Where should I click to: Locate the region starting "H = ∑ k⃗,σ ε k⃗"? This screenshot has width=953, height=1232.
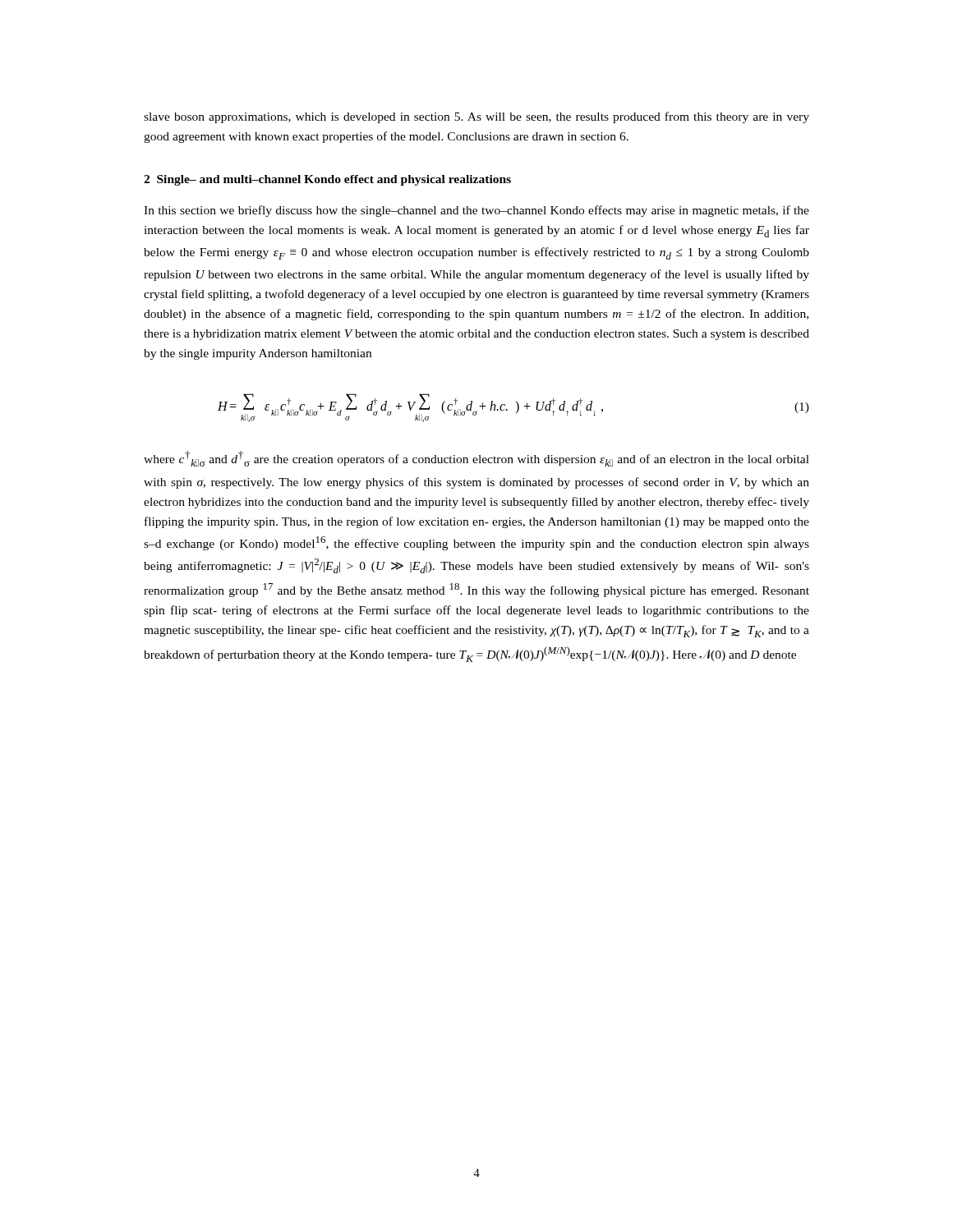(x=513, y=407)
